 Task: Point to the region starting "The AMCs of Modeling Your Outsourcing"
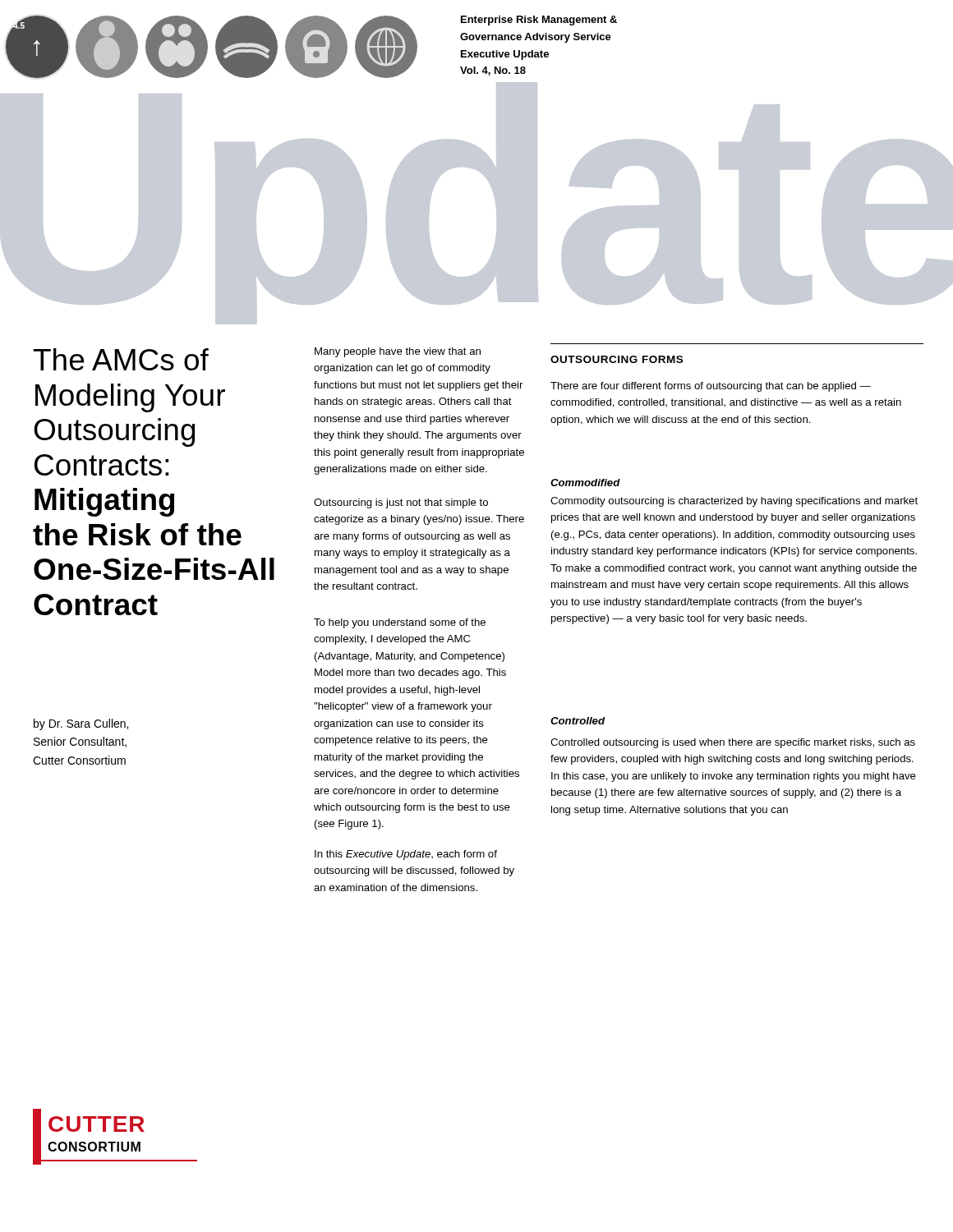[x=162, y=483]
